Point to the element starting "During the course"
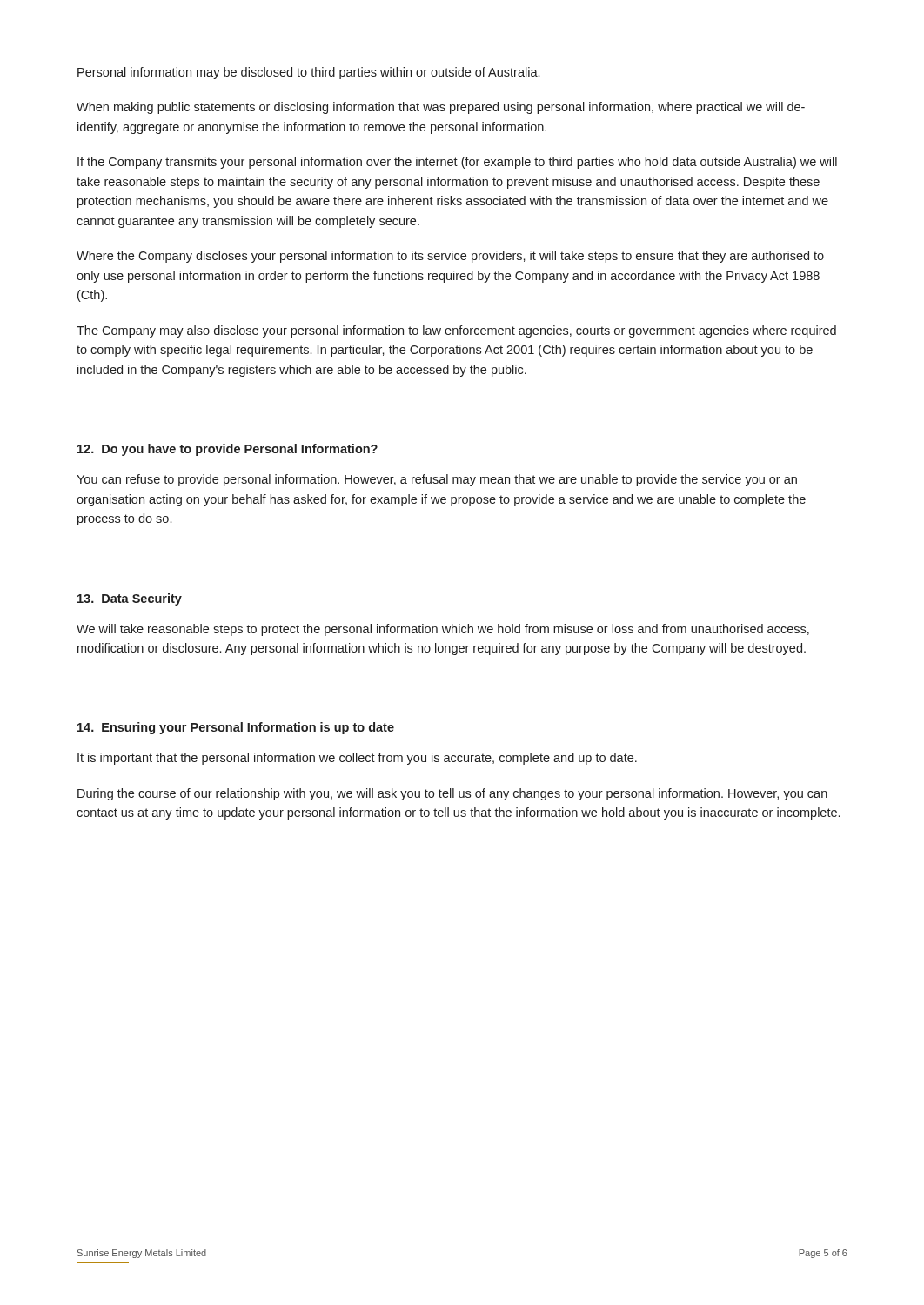The height and width of the screenshot is (1305, 924). pyautogui.click(x=459, y=803)
